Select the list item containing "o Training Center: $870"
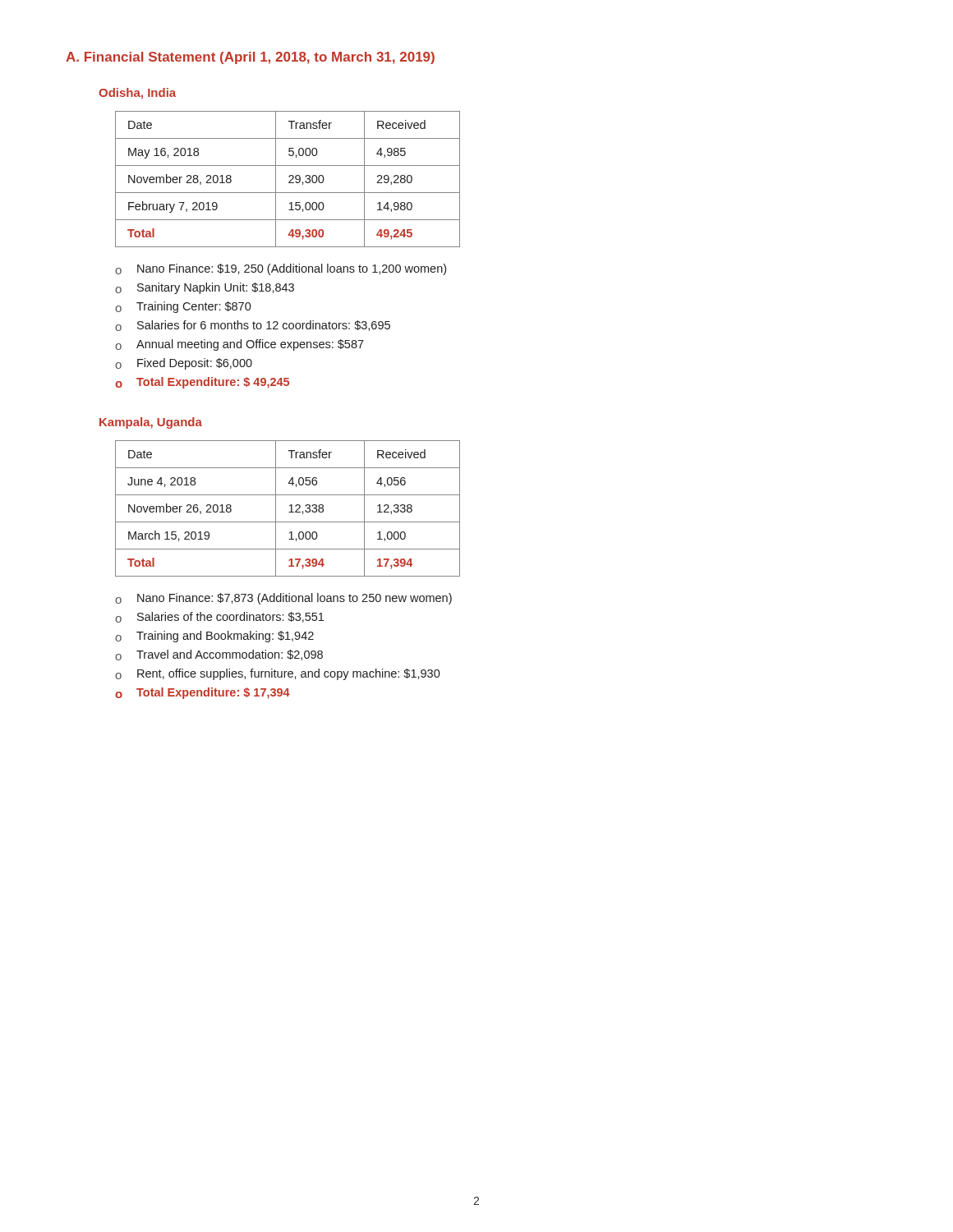 [183, 307]
